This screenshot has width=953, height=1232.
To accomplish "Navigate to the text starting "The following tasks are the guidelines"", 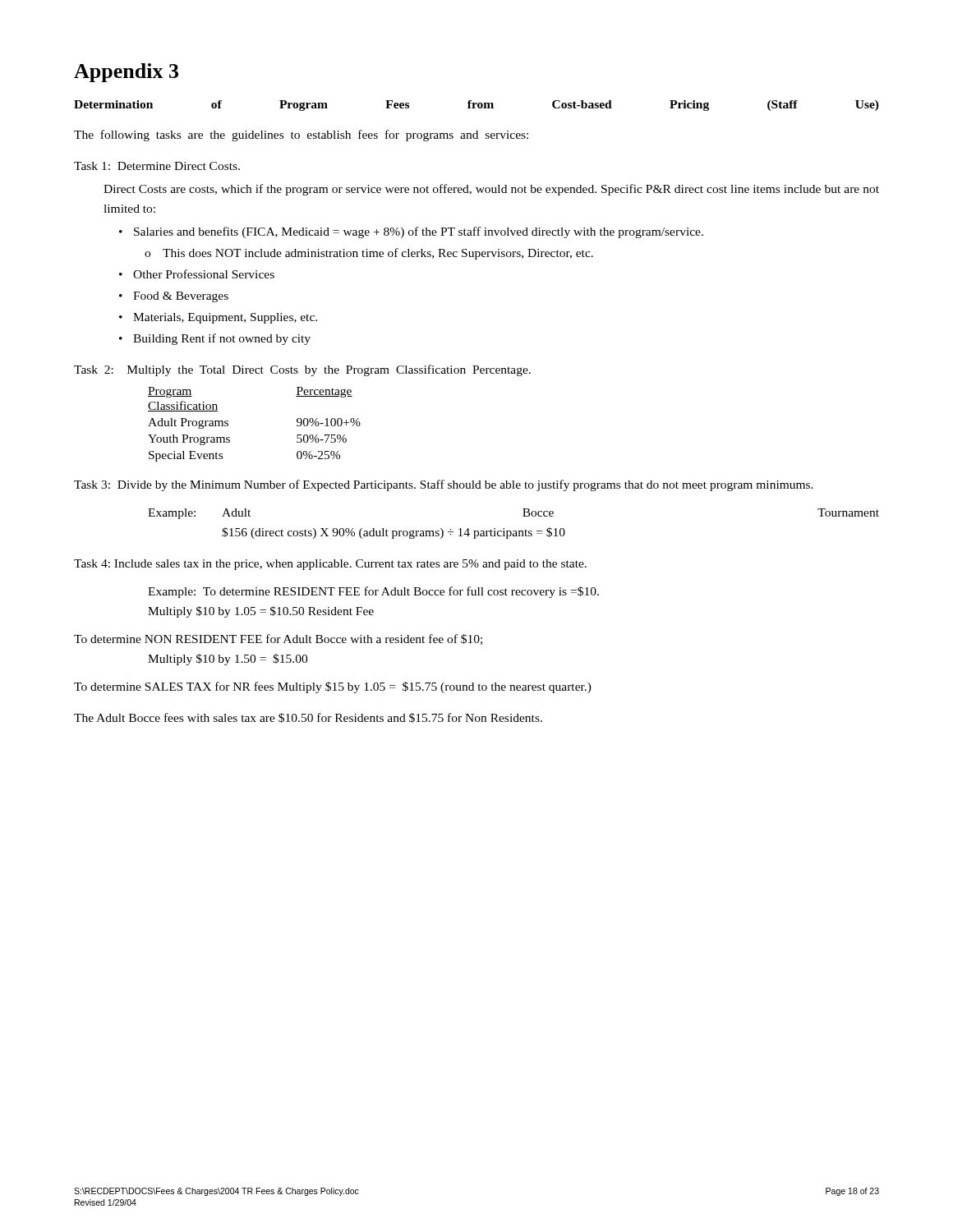I will [x=302, y=134].
